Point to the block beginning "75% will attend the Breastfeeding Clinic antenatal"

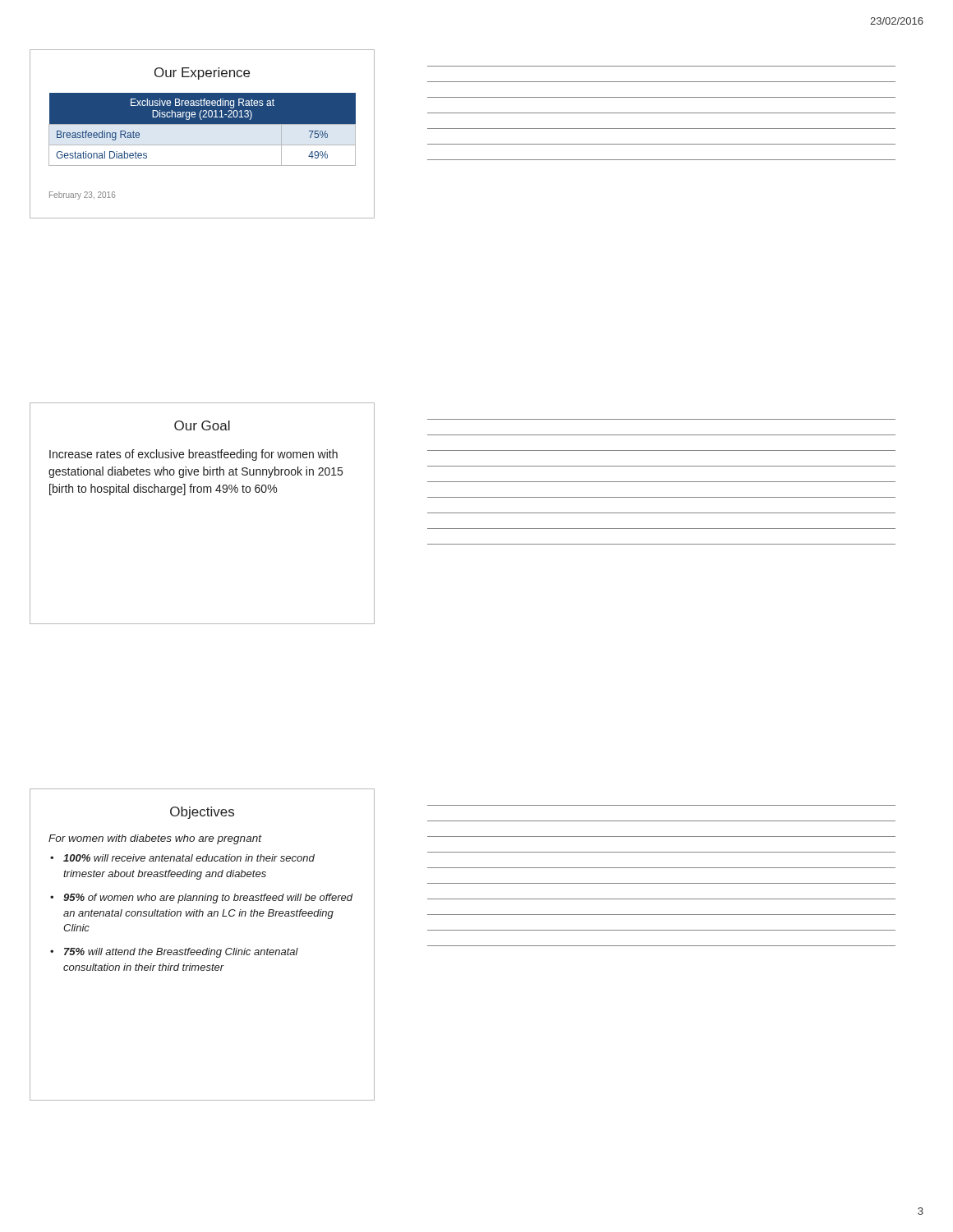point(181,959)
